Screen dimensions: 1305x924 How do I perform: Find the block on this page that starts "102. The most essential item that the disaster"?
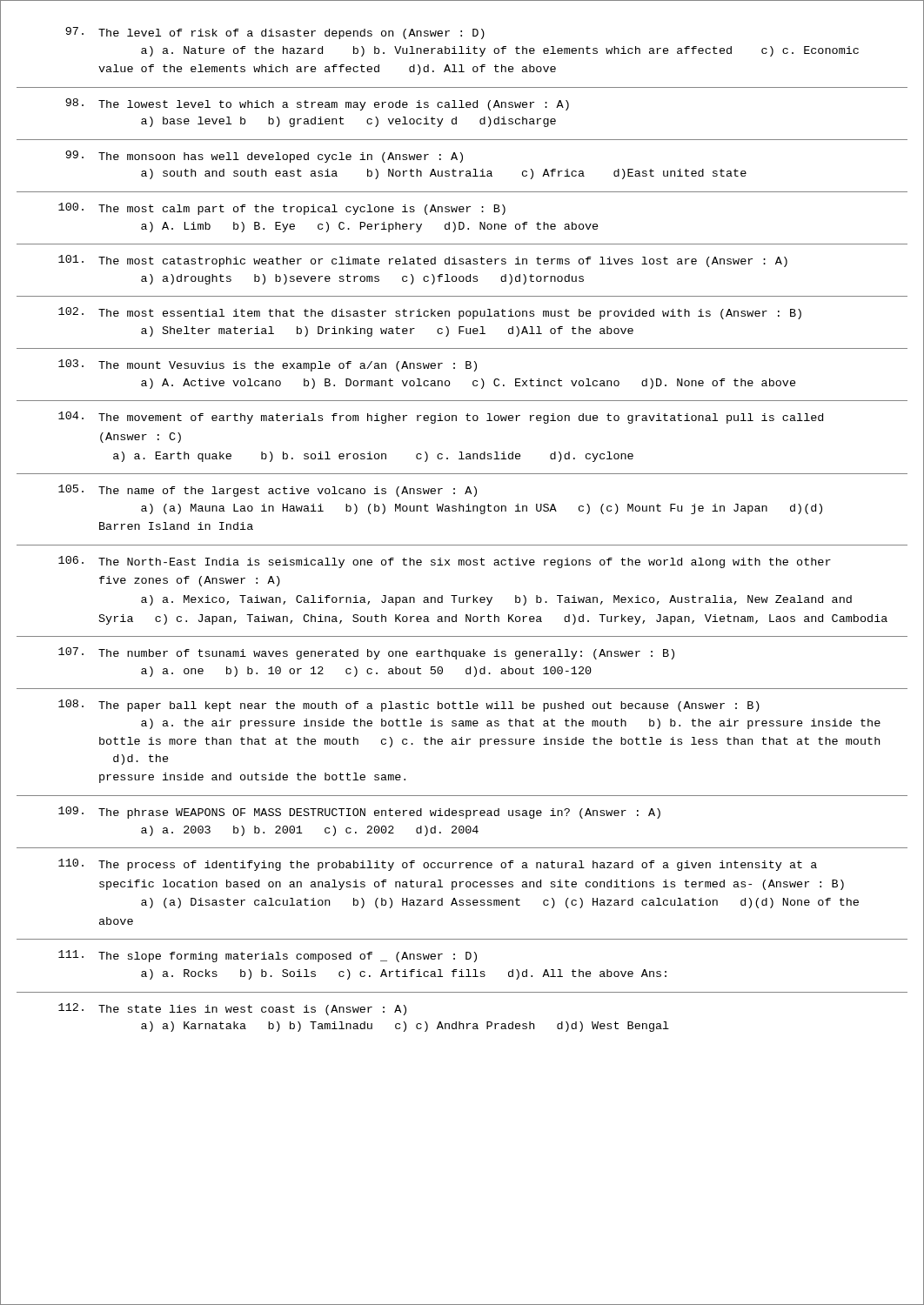point(462,323)
